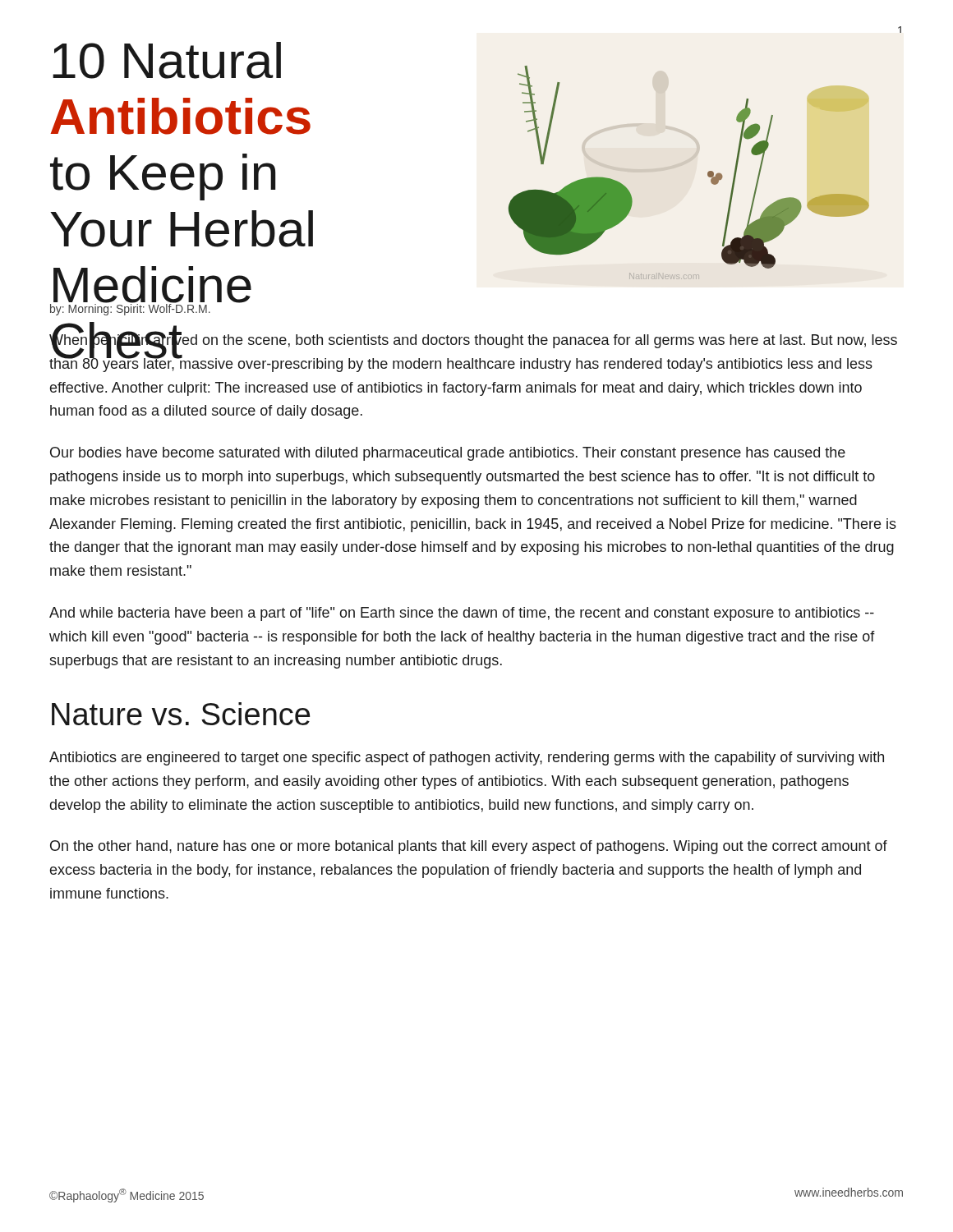Click on the text block that says "And while bacteria have been a"
The width and height of the screenshot is (953, 1232).
(462, 636)
